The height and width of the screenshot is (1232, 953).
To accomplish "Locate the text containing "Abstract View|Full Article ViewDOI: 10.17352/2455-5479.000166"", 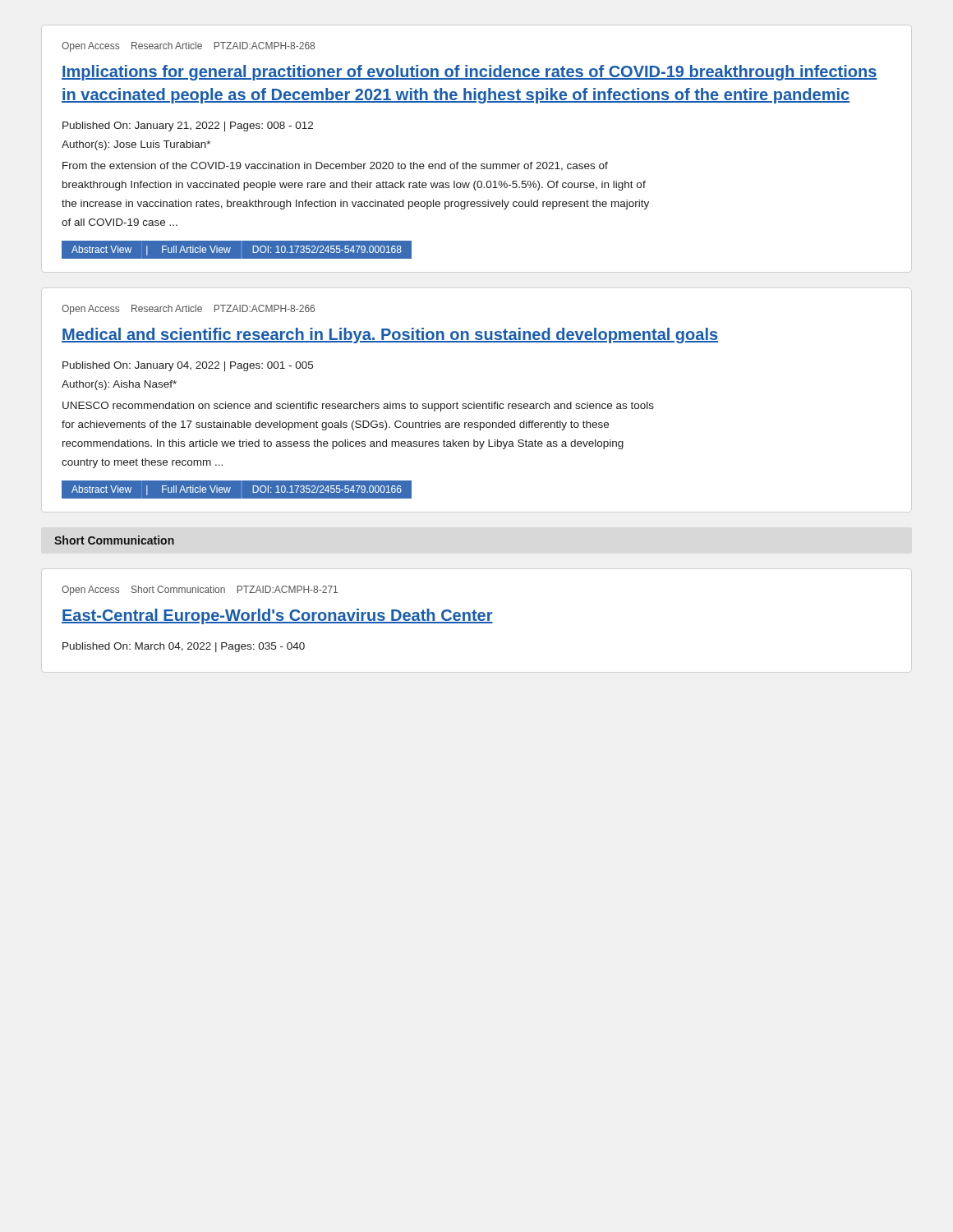I will point(237,489).
